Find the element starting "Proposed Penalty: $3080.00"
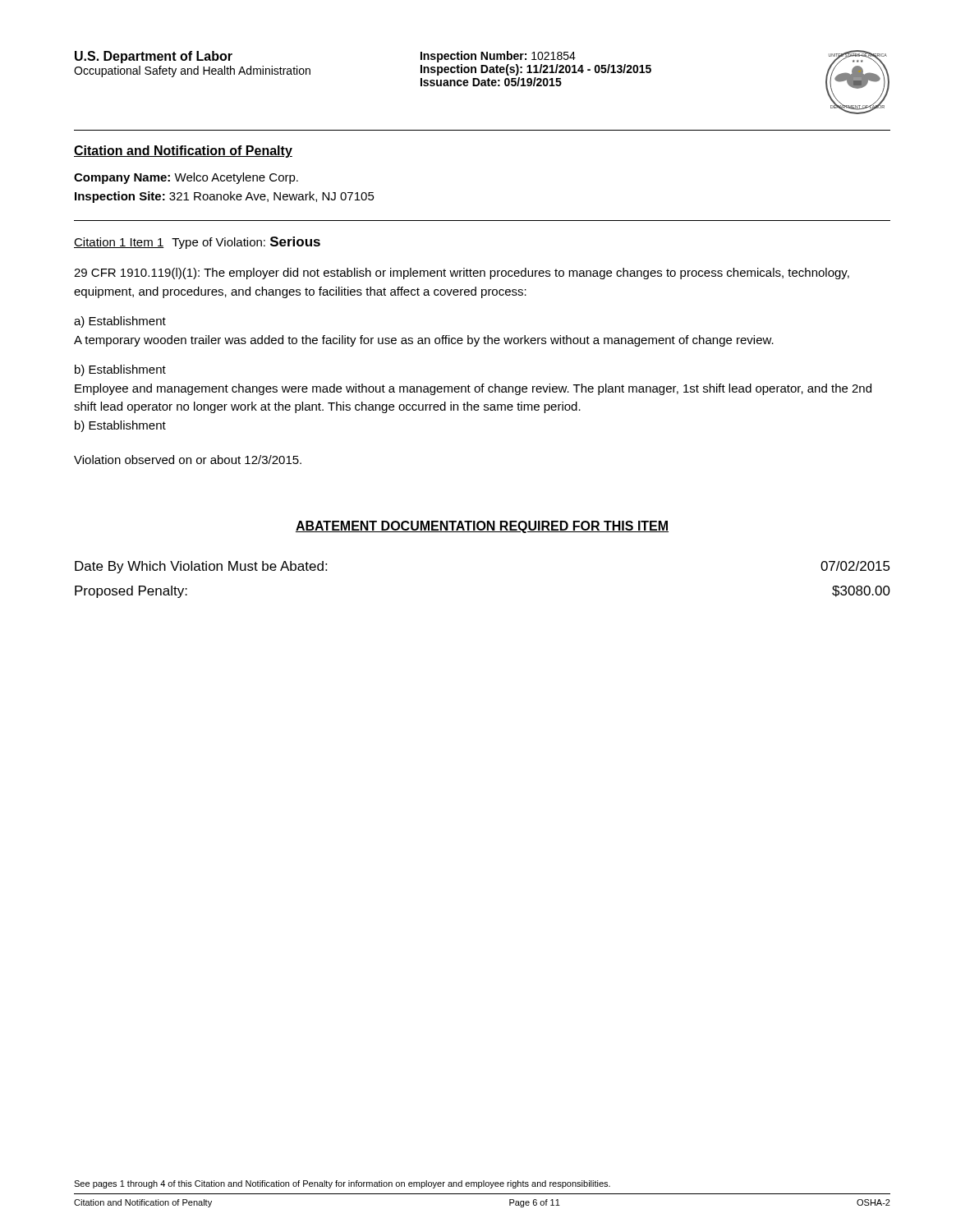956x1232 pixels. [x=131, y=590]
